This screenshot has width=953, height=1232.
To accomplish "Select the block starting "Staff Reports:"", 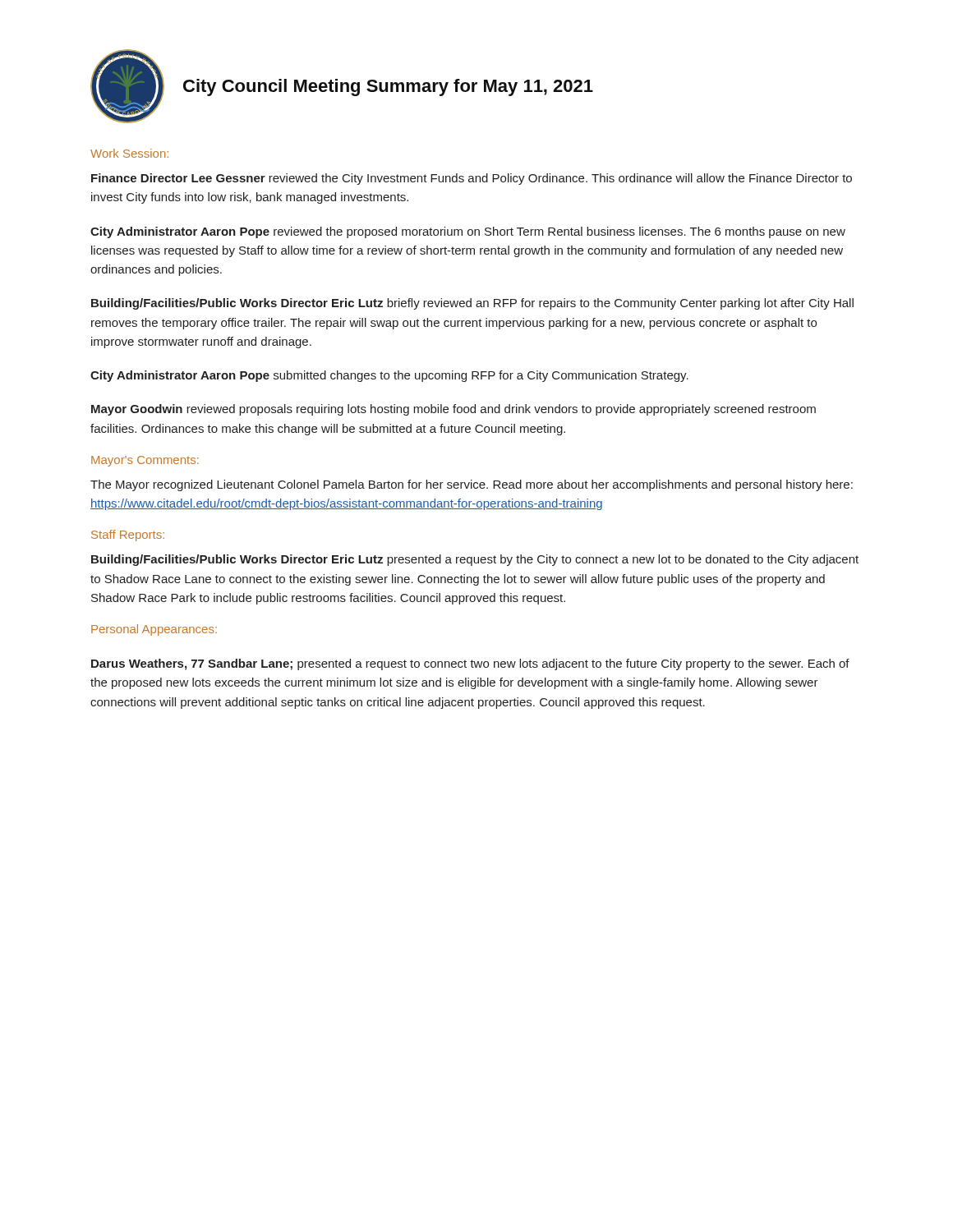I will [128, 535].
